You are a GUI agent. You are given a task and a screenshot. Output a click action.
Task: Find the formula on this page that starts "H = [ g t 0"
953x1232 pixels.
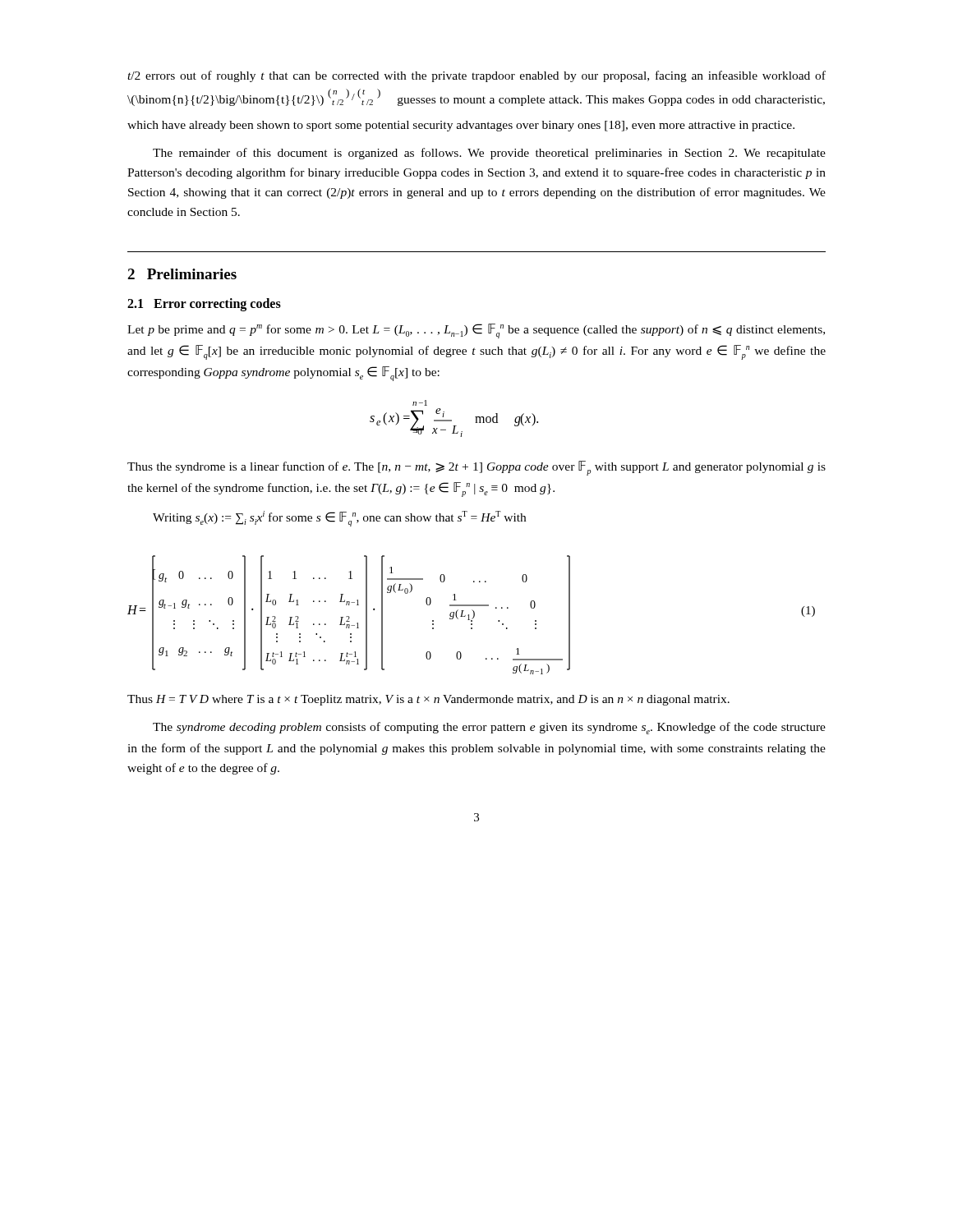click(476, 610)
